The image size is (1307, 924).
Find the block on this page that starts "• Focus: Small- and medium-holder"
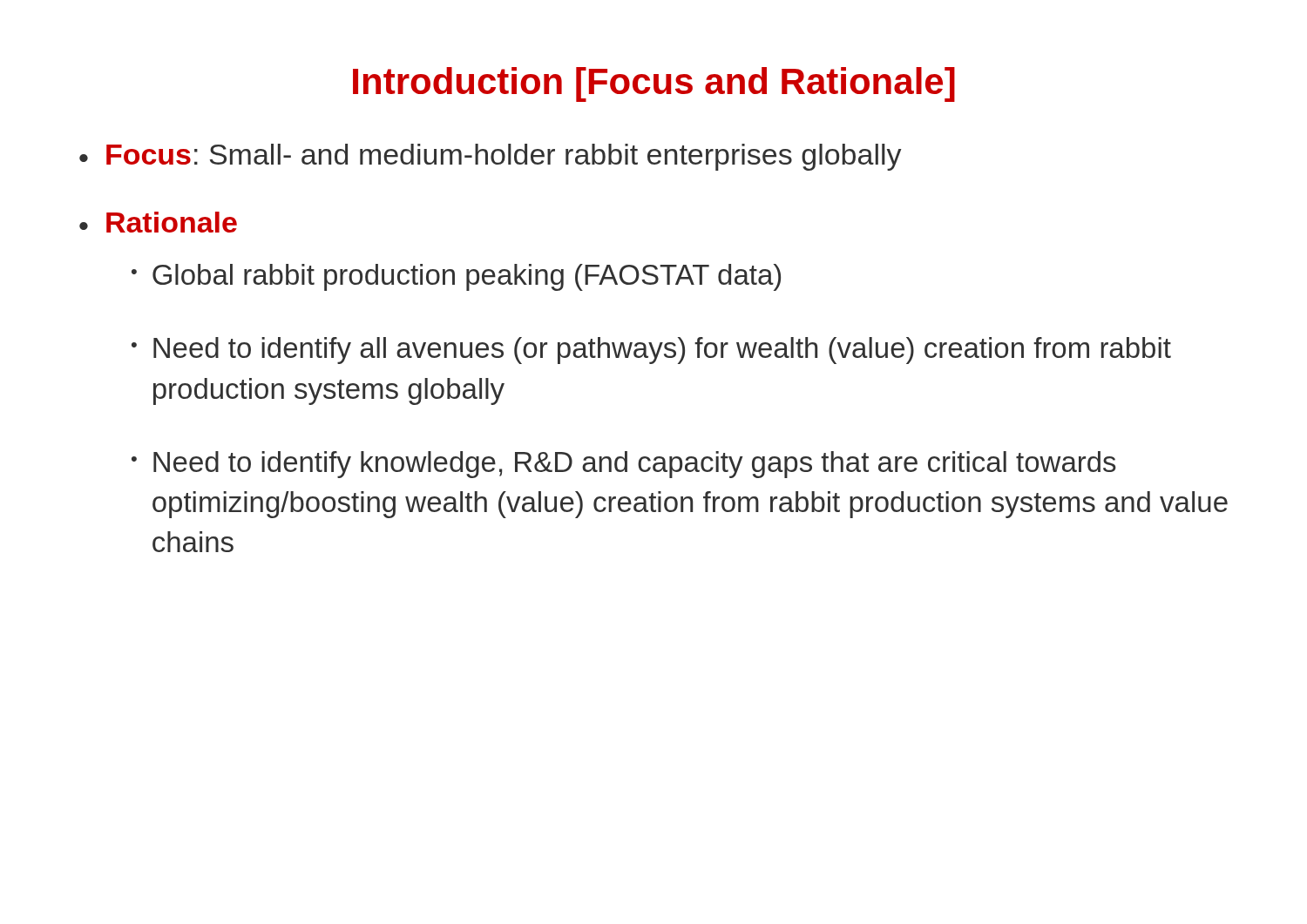click(490, 158)
